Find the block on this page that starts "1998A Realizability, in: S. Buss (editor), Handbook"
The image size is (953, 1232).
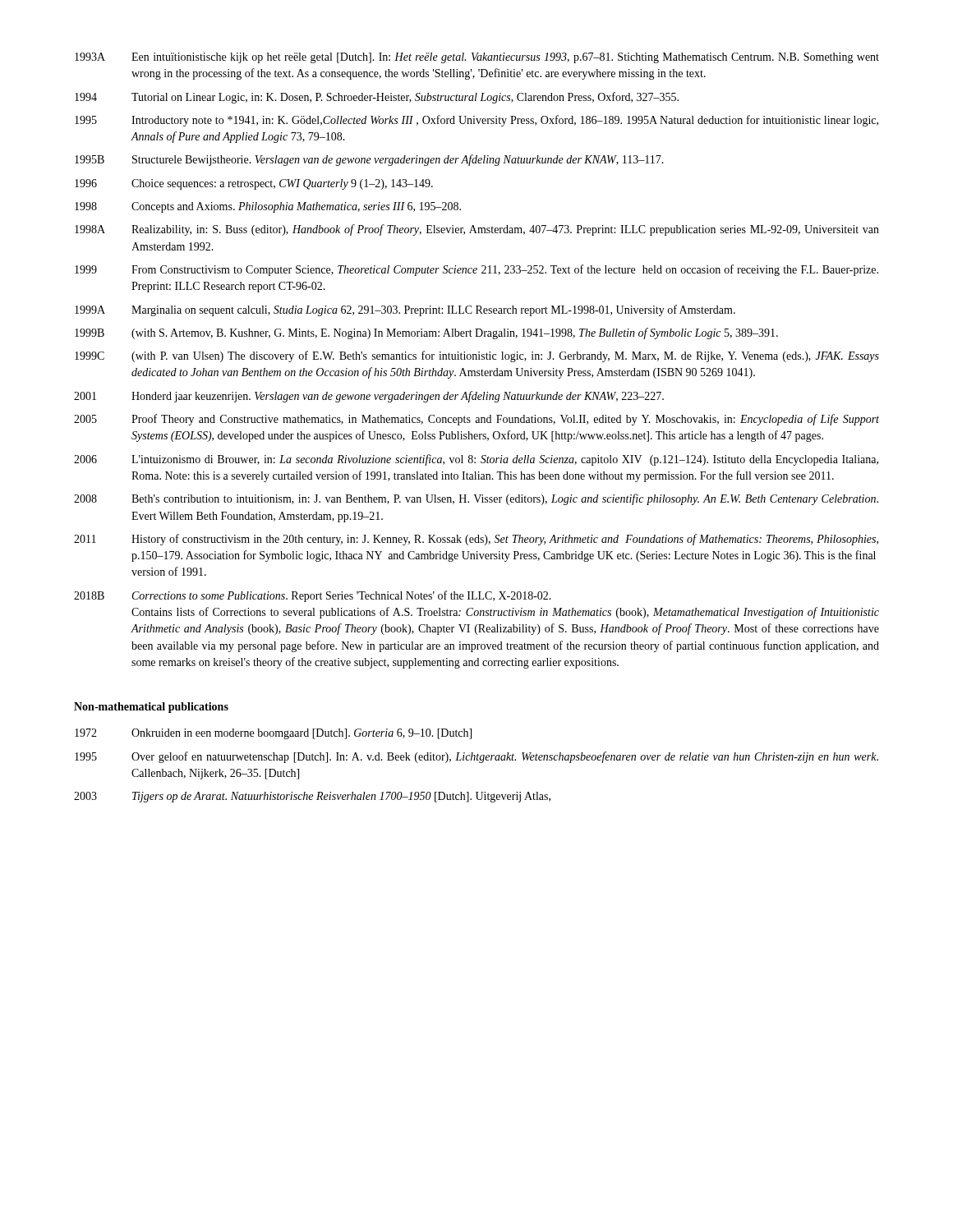(x=476, y=239)
